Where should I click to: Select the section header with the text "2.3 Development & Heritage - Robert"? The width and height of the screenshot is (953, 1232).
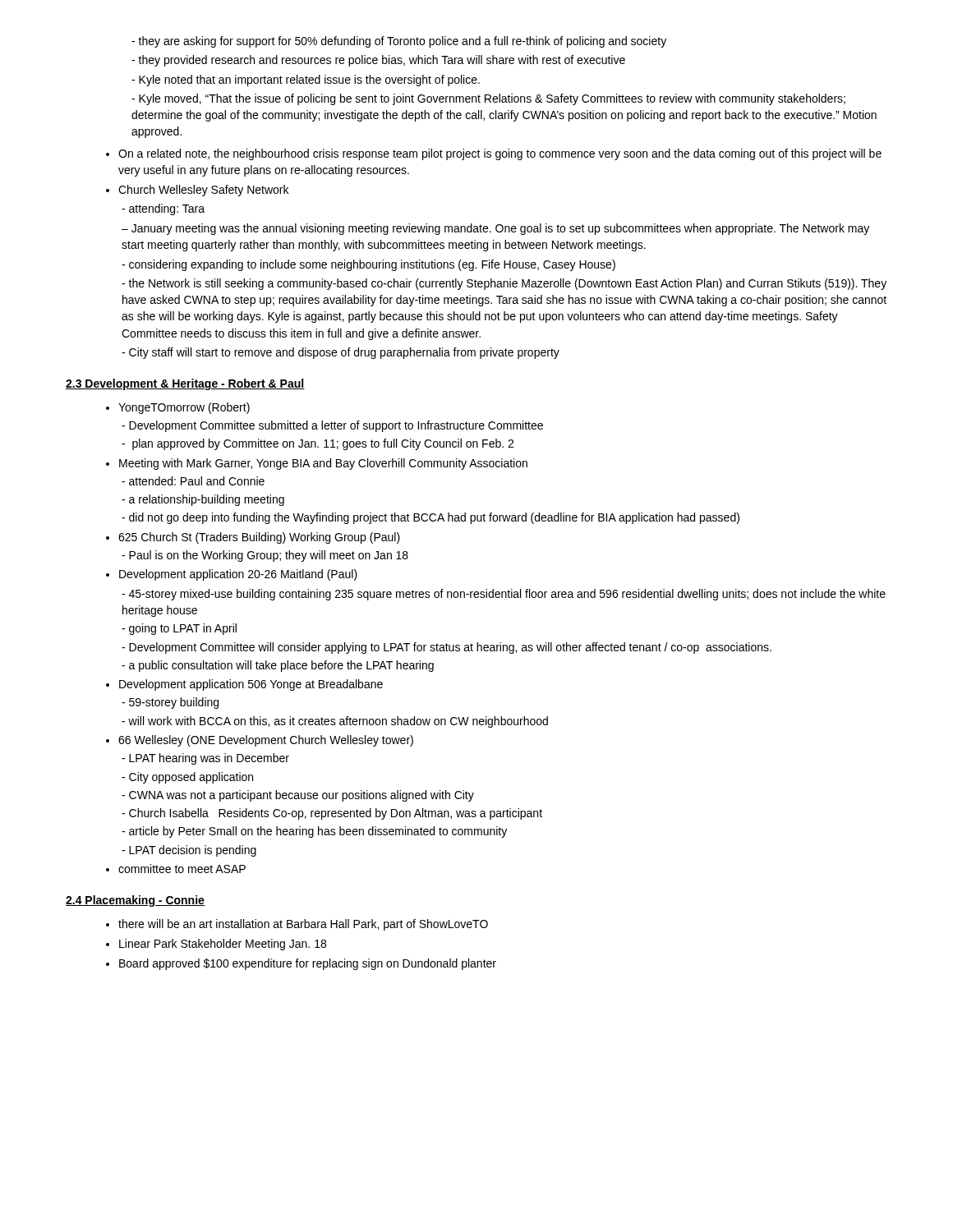pyautogui.click(x=185, y=384)
